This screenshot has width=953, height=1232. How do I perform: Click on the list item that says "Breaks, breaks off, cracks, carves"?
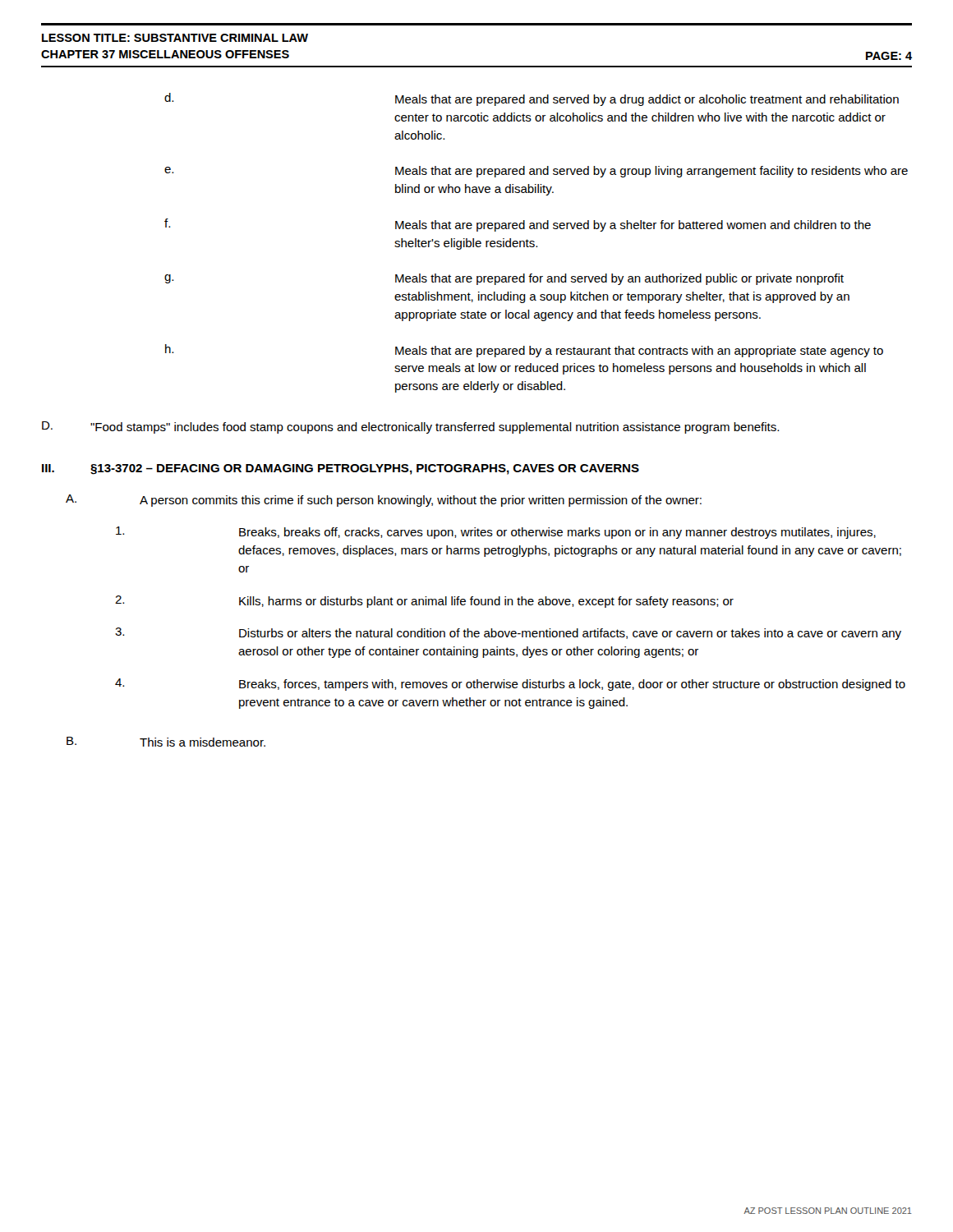476,550
